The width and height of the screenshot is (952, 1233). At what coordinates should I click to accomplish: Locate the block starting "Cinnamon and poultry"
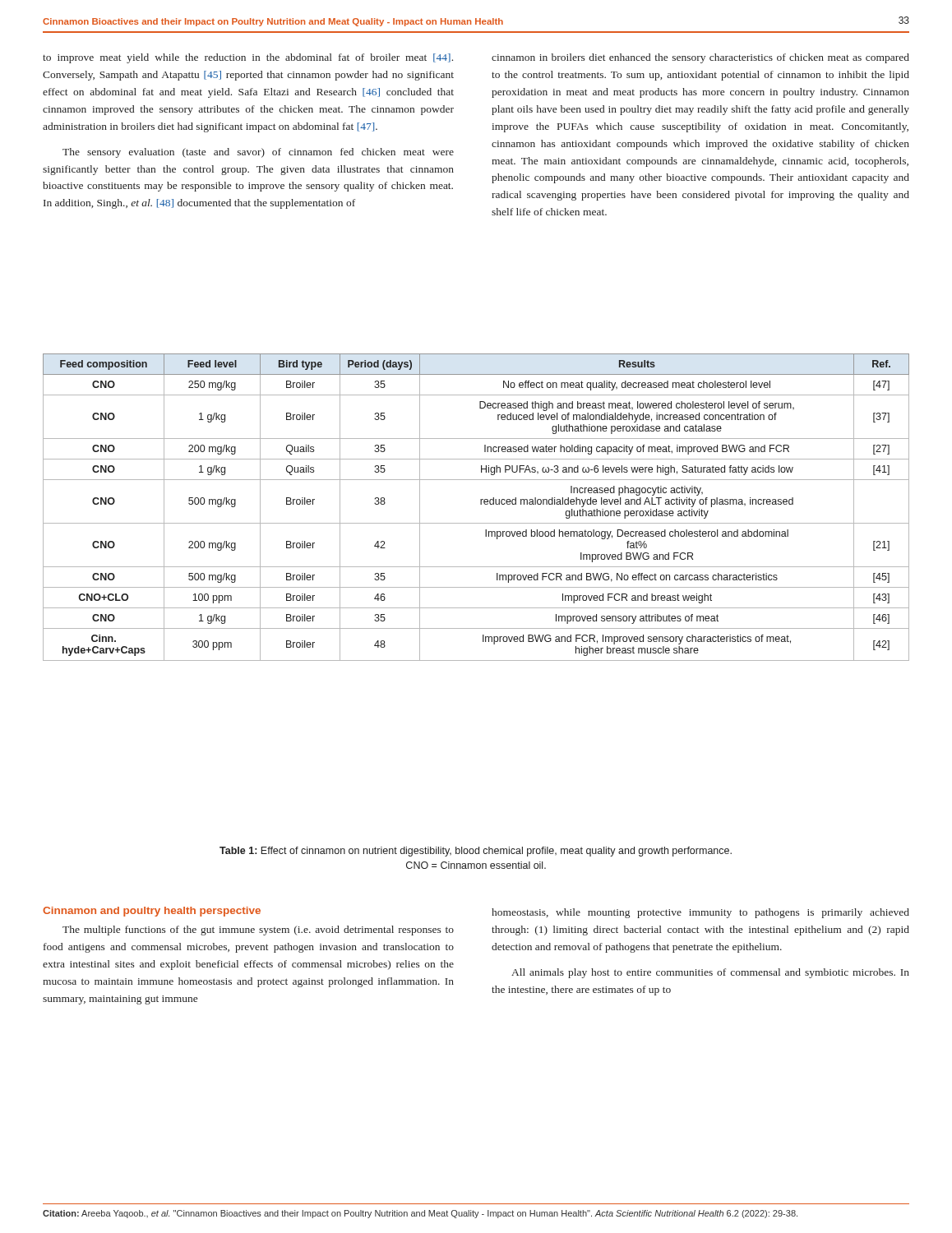[x=152, y=910]
